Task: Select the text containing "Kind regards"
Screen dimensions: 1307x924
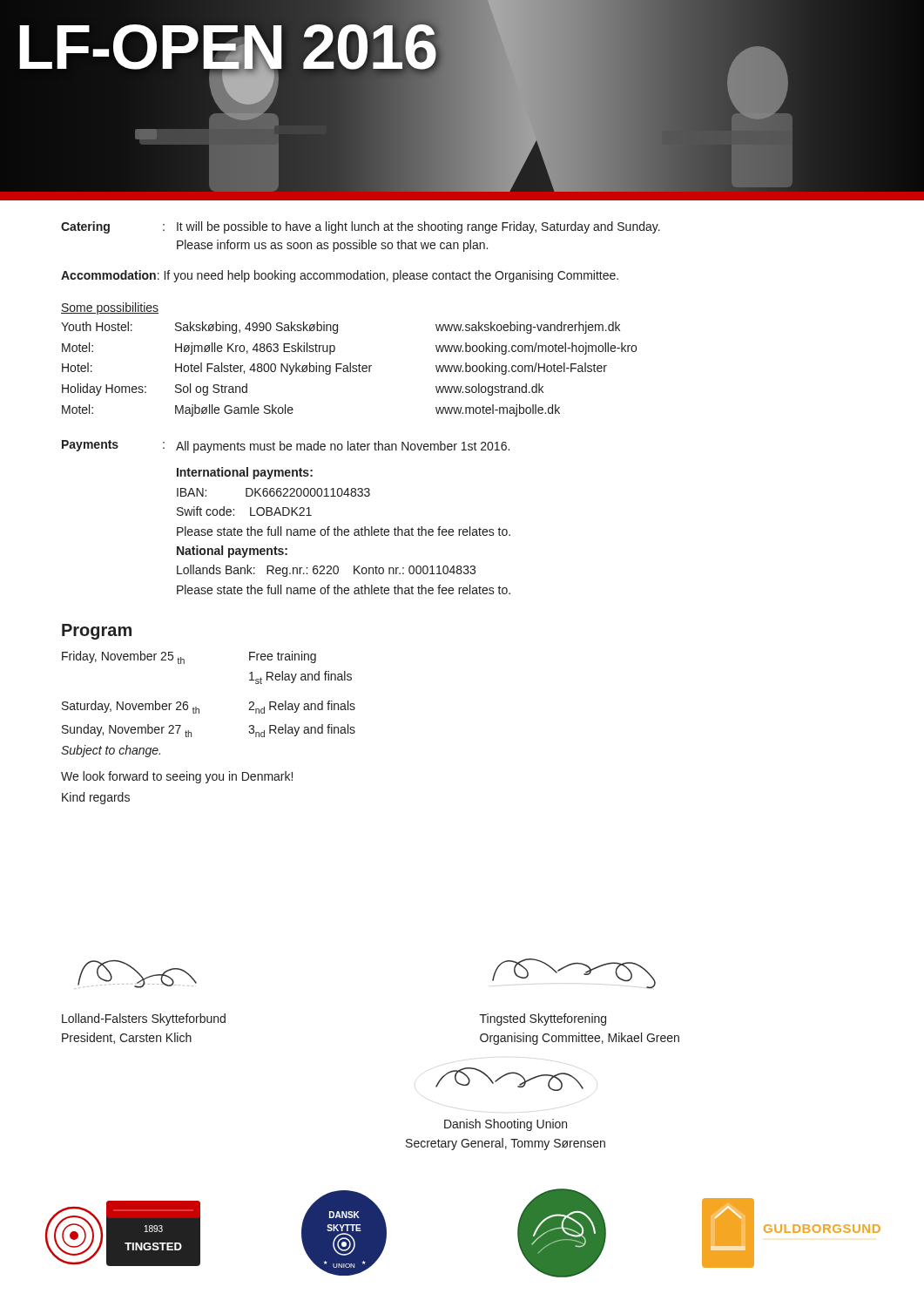Action: tap(96, 798)
